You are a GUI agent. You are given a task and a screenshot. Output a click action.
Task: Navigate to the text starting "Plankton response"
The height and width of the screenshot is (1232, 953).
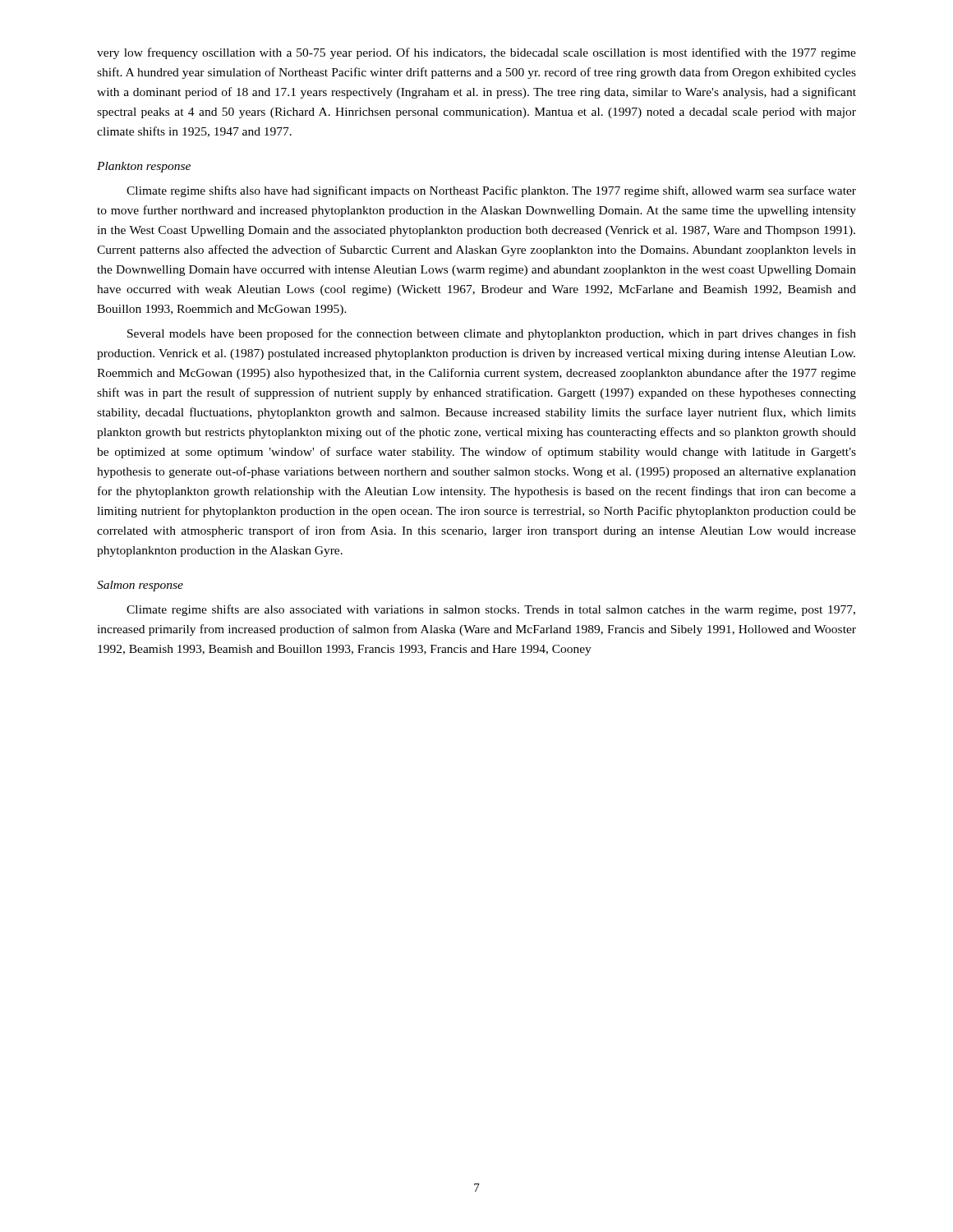tap(144, 166)
